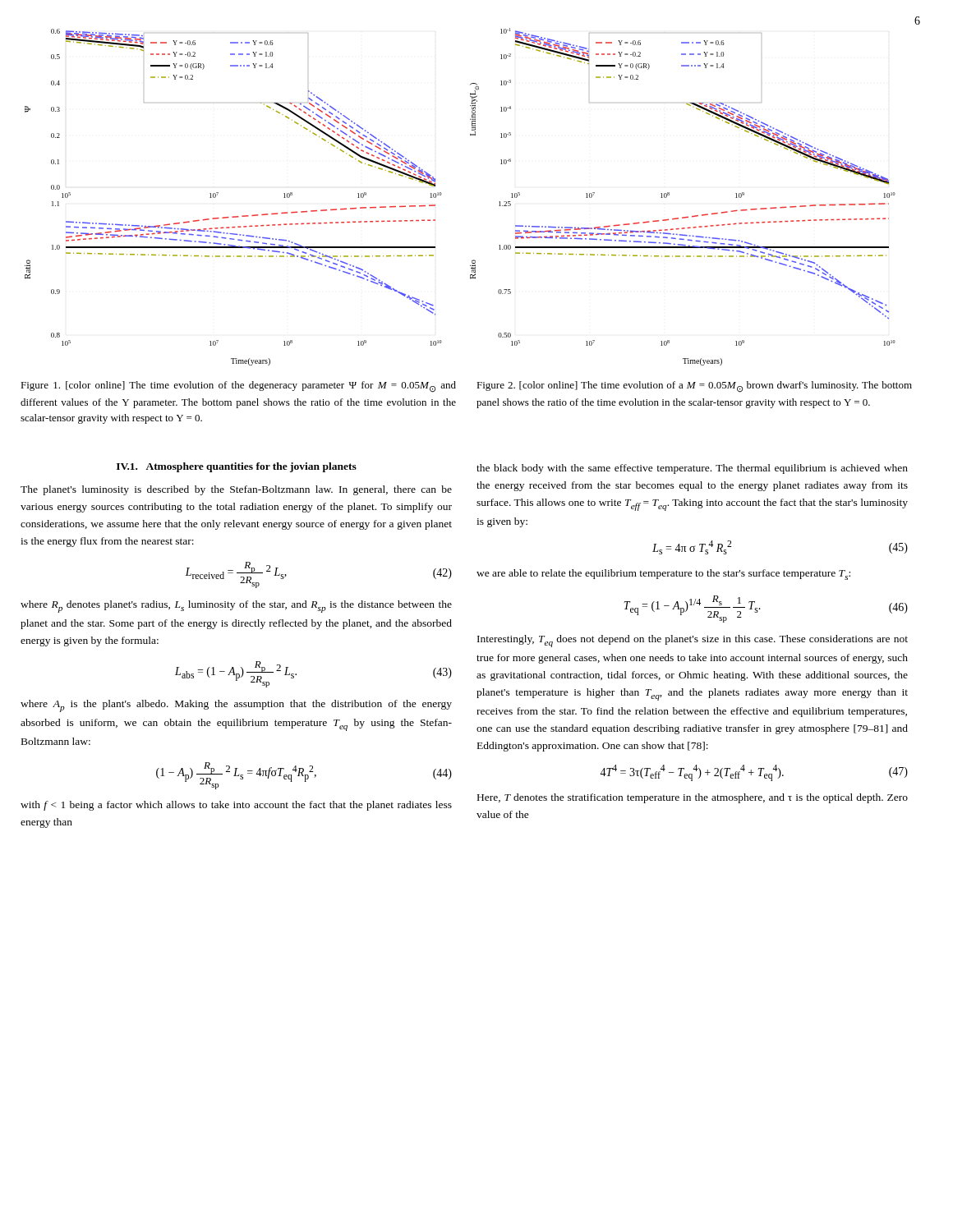Select the section header that reads "IV.1. Atmosphere quantities for"
Viewport: 953px width, 1232px height.
(x=236, y=466)
